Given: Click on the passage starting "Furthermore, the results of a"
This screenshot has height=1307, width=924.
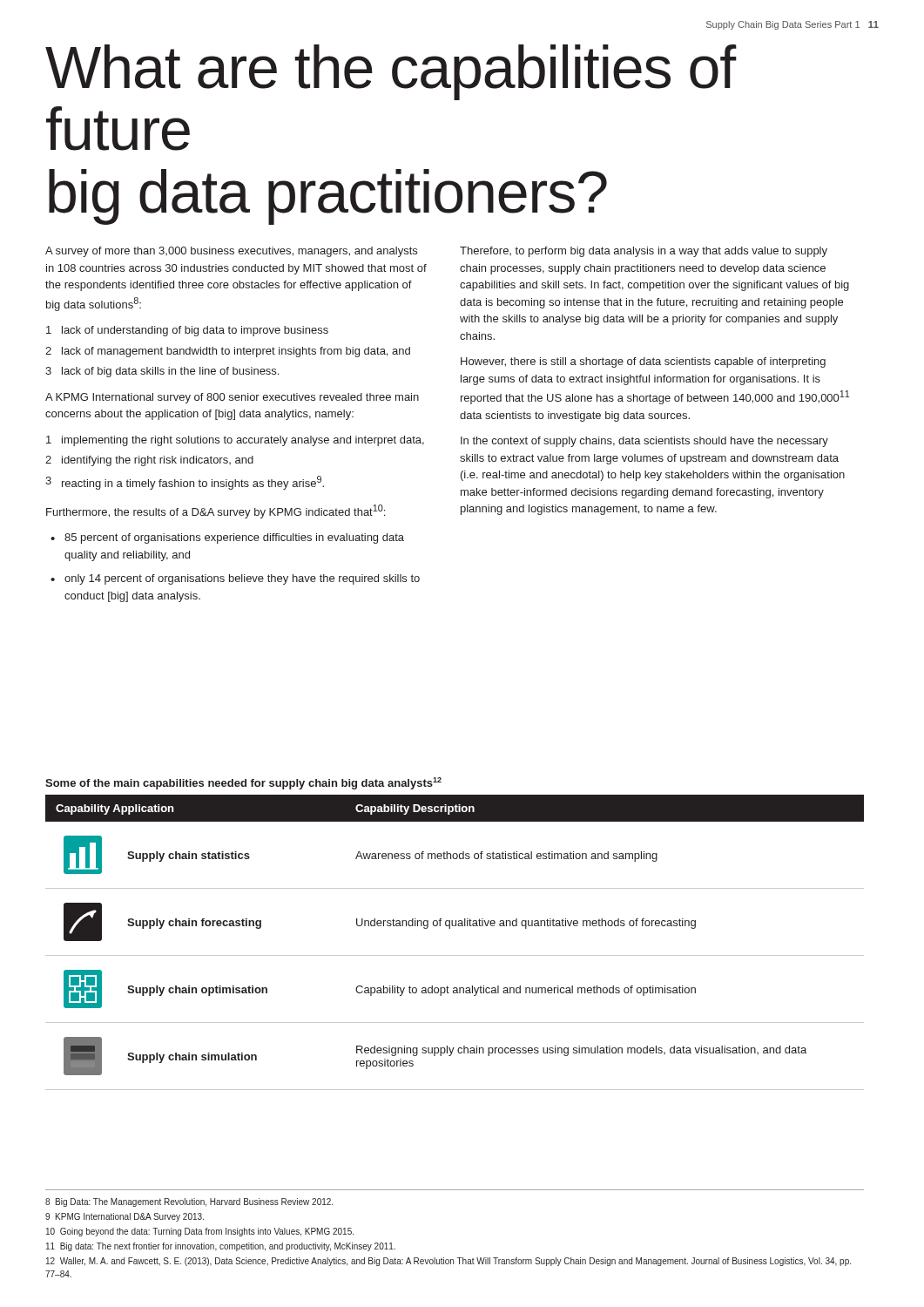Looking at the screenshot, I should coord(237,511).
